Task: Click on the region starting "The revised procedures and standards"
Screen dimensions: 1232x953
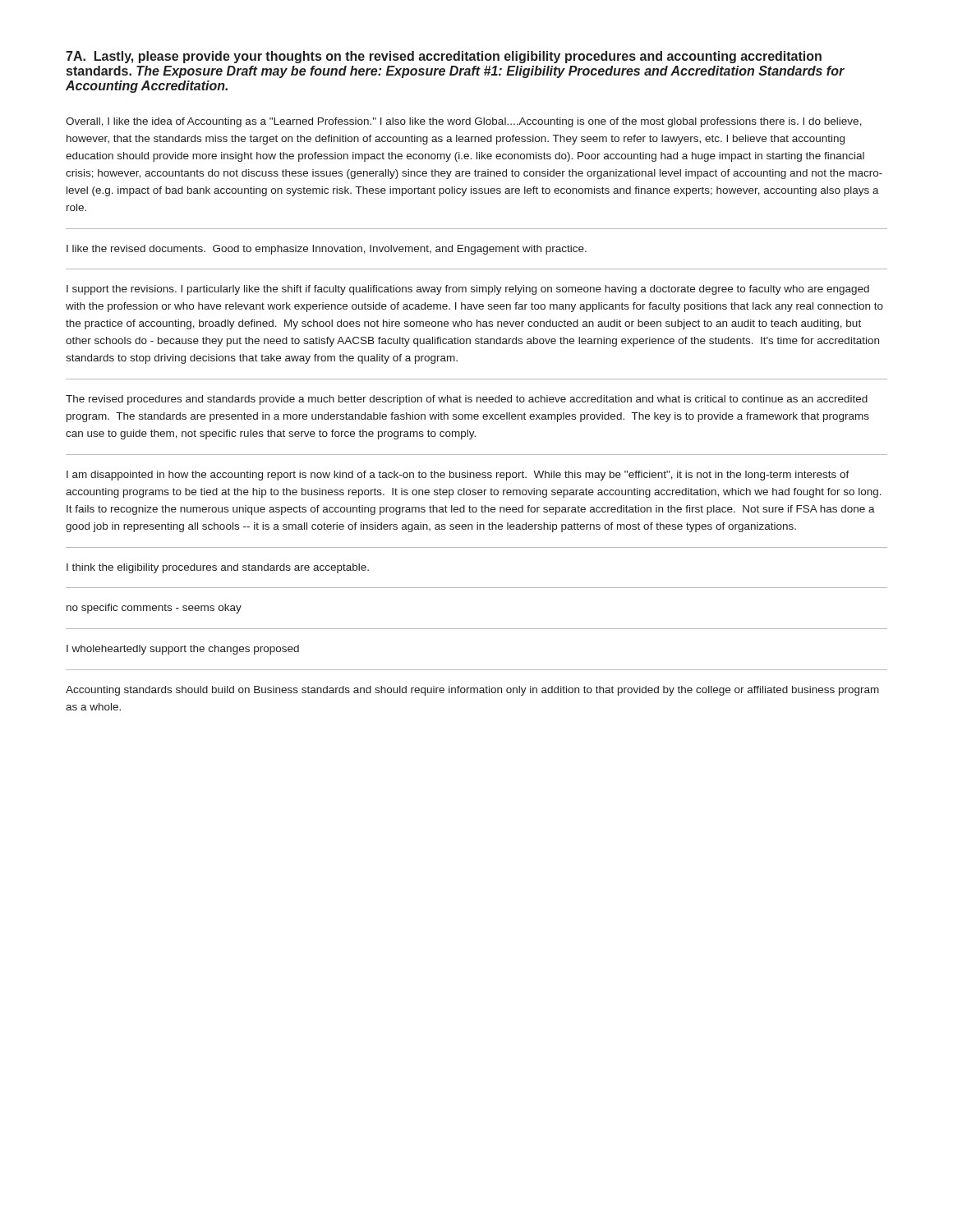Action: click(x=467, y=416)
